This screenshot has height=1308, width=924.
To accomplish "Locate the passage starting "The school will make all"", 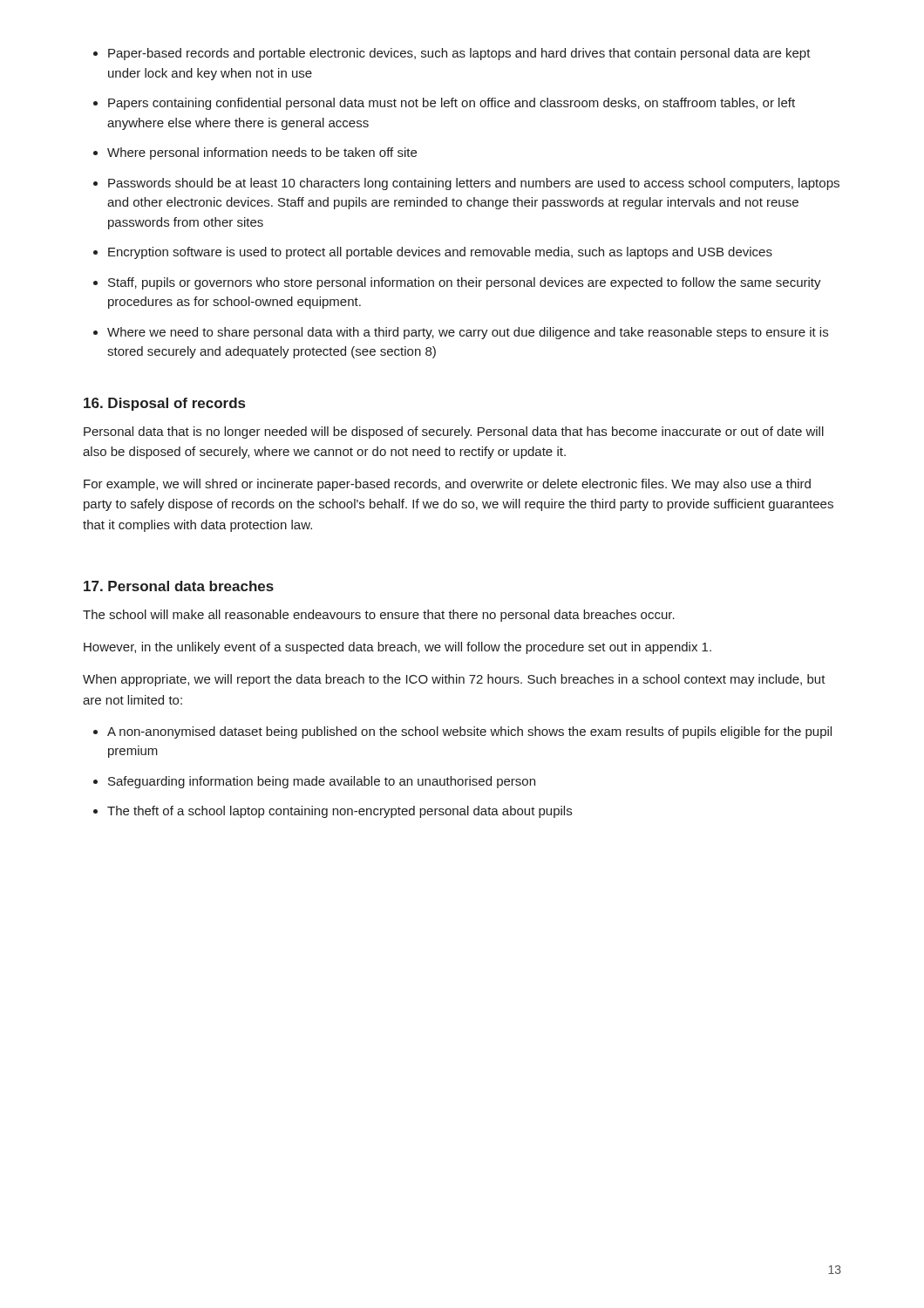I will click(379, 614).
